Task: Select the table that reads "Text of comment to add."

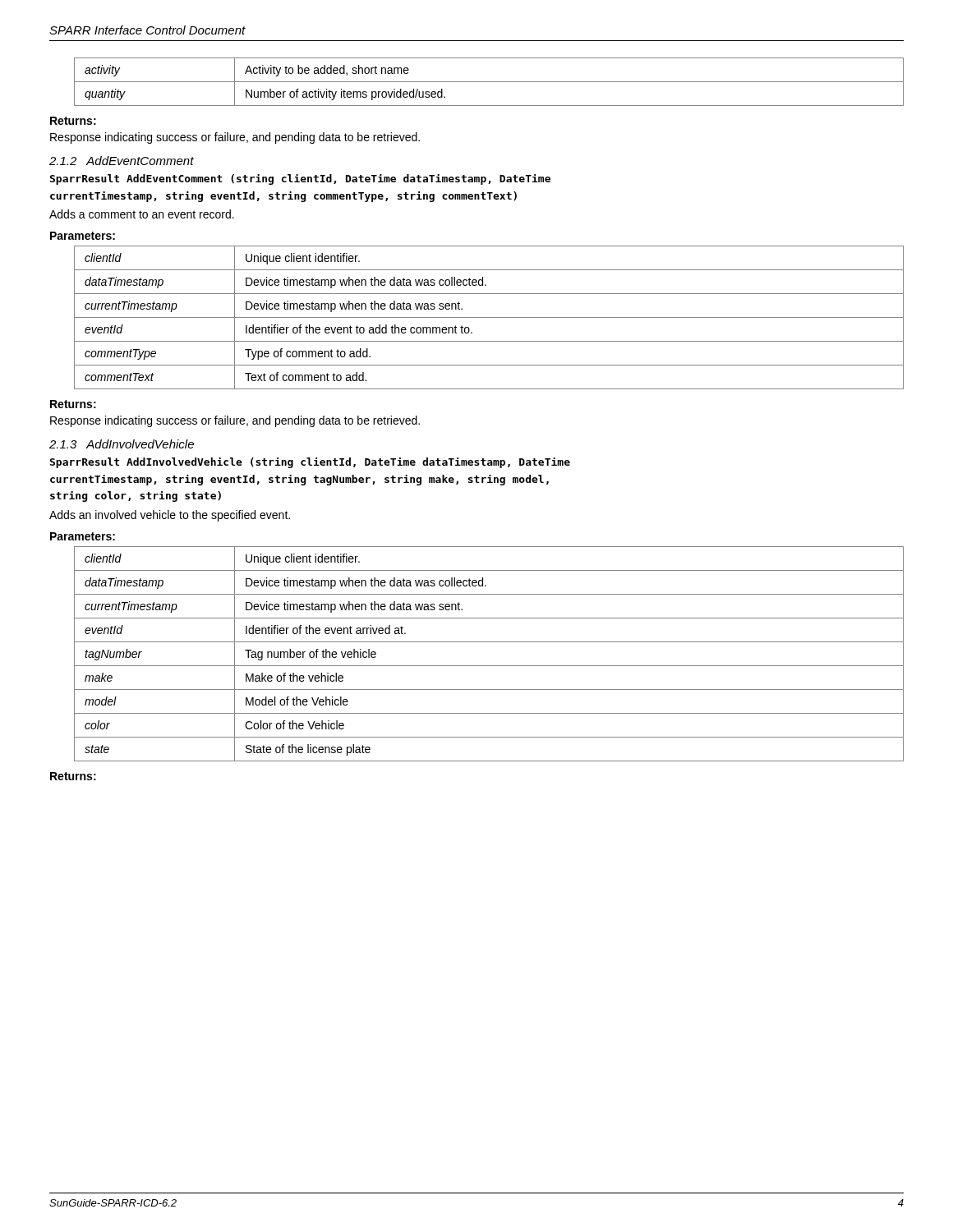Action: point(476,317)
